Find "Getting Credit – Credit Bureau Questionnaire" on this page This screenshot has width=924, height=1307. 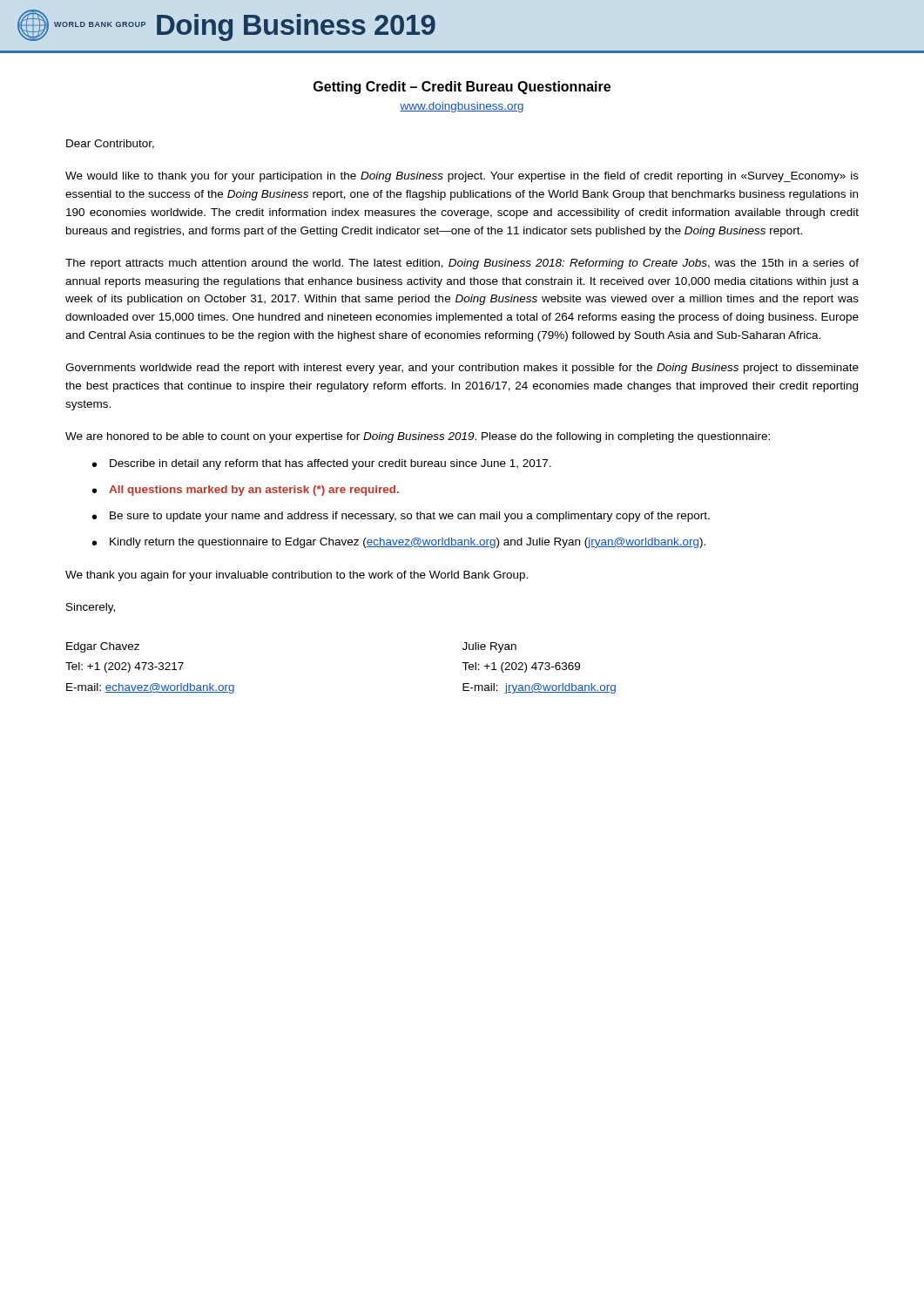462,87
